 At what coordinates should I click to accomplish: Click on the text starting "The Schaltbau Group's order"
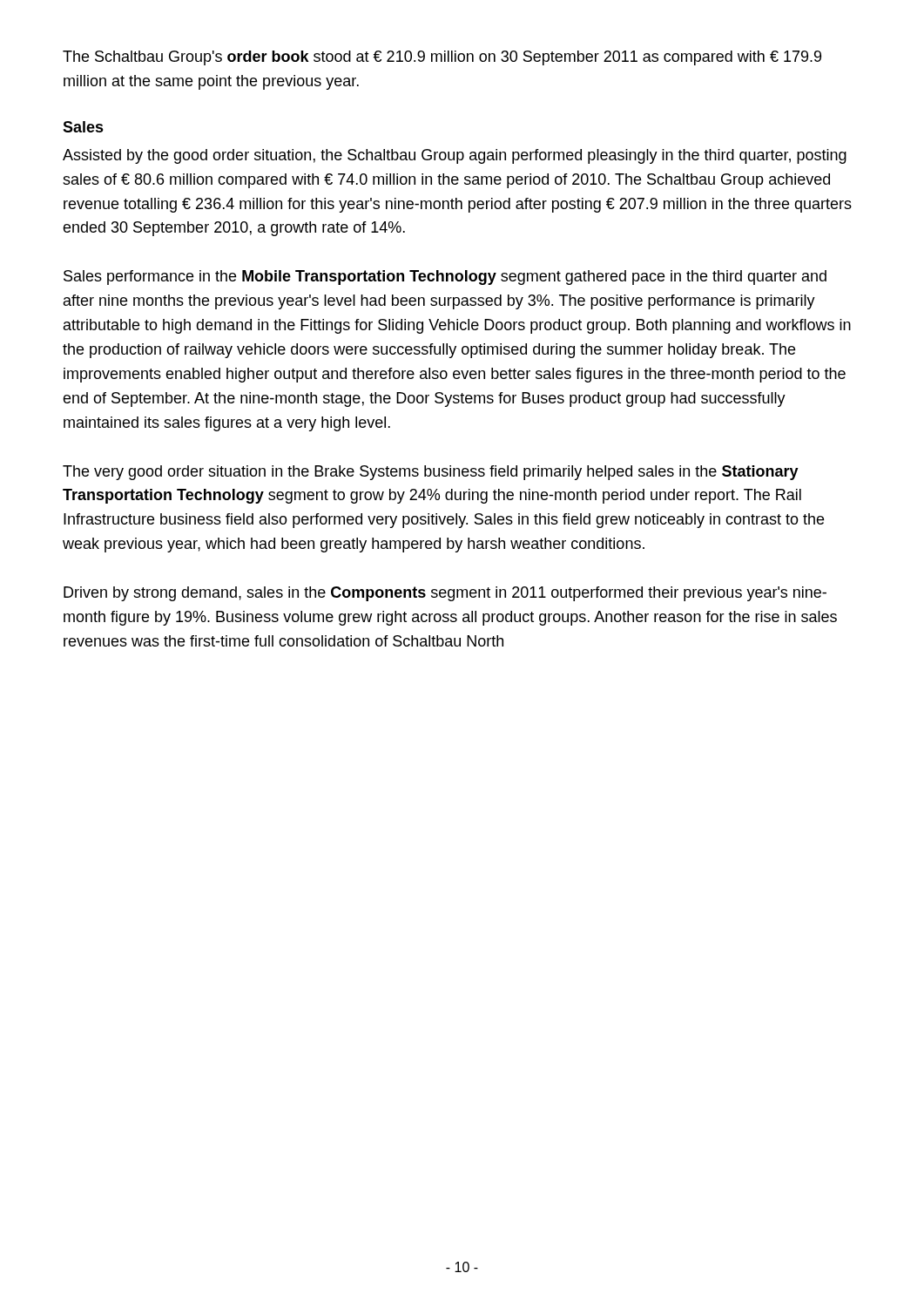442,69
